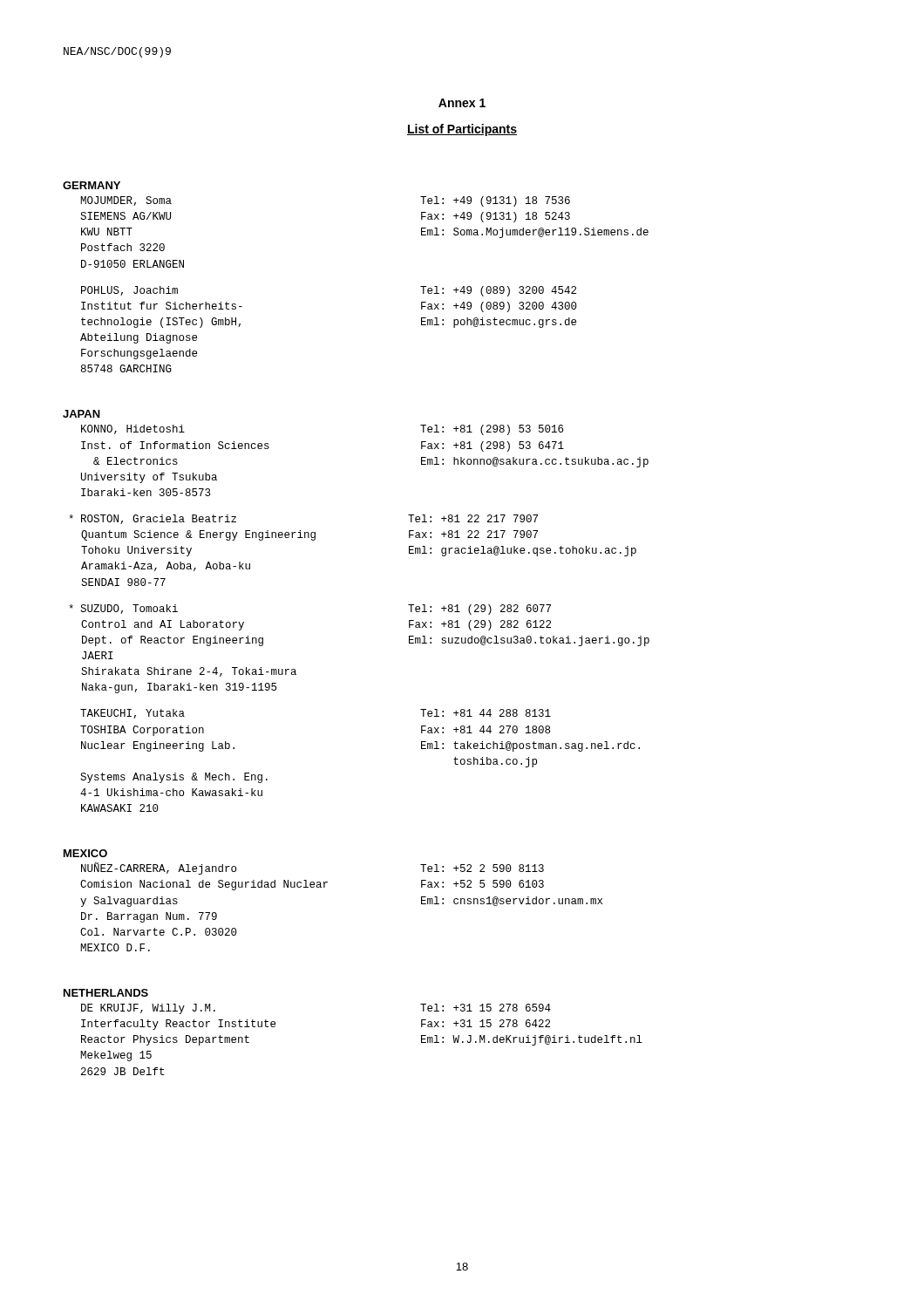Locate the passage starting "MOJUMDER, Soma SIEMENS AG/KWU KWU"

[464, 233]
